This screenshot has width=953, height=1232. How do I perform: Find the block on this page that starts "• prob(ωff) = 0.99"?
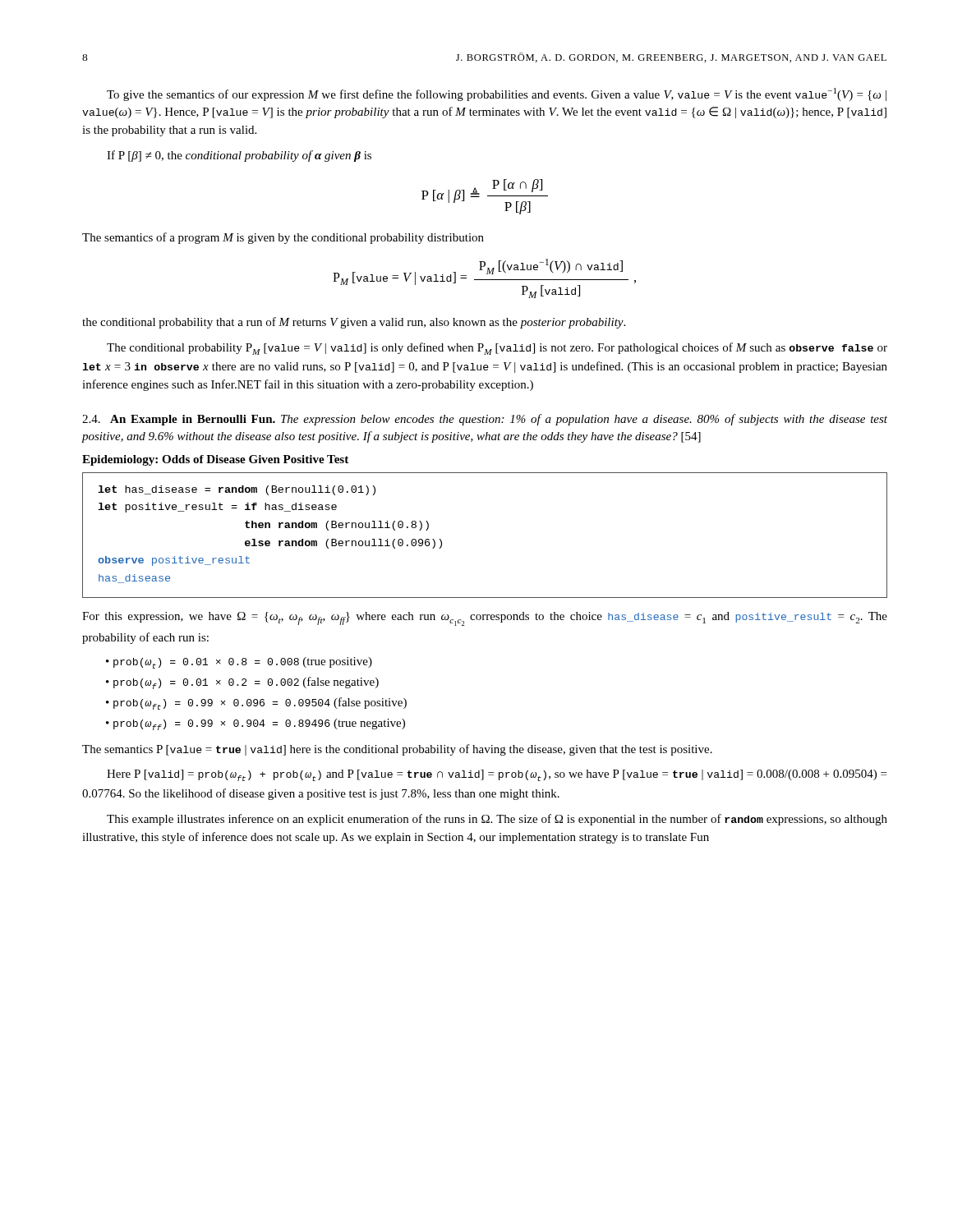pyautogui.click(x=255, y=724)
